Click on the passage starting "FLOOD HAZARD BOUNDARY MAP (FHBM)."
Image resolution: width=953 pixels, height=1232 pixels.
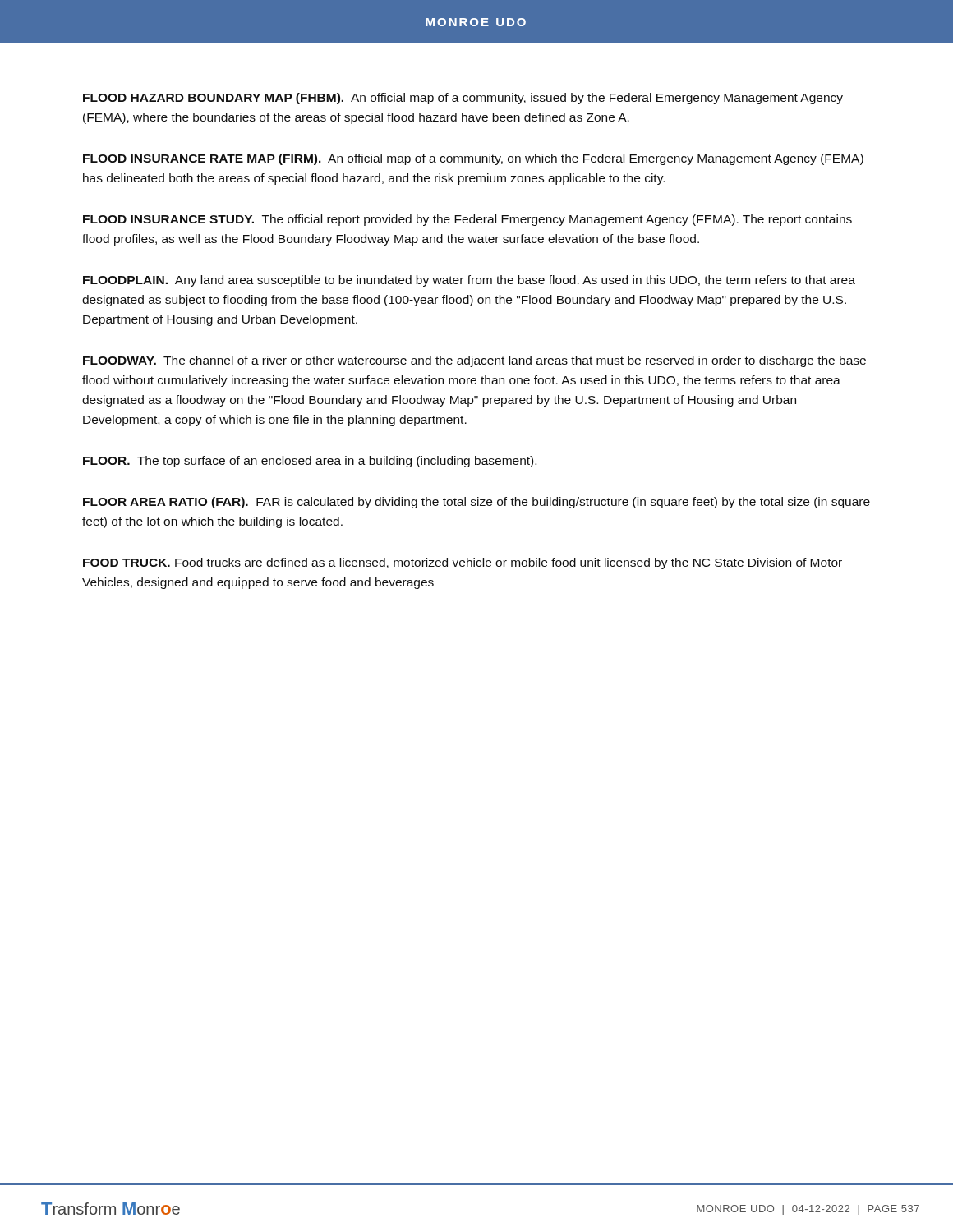[463, 107]
